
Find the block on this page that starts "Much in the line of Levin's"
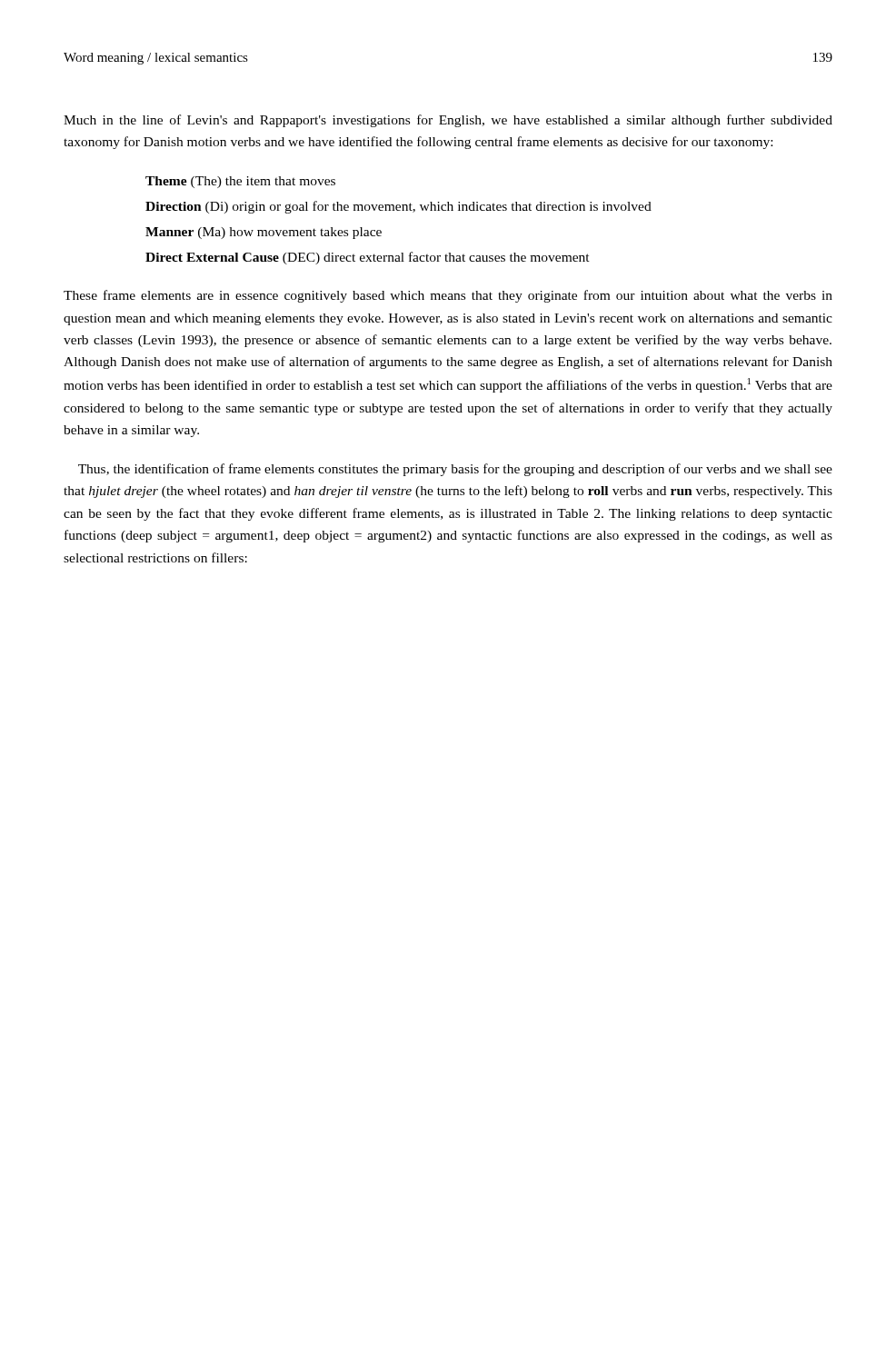tap(448, 131)
